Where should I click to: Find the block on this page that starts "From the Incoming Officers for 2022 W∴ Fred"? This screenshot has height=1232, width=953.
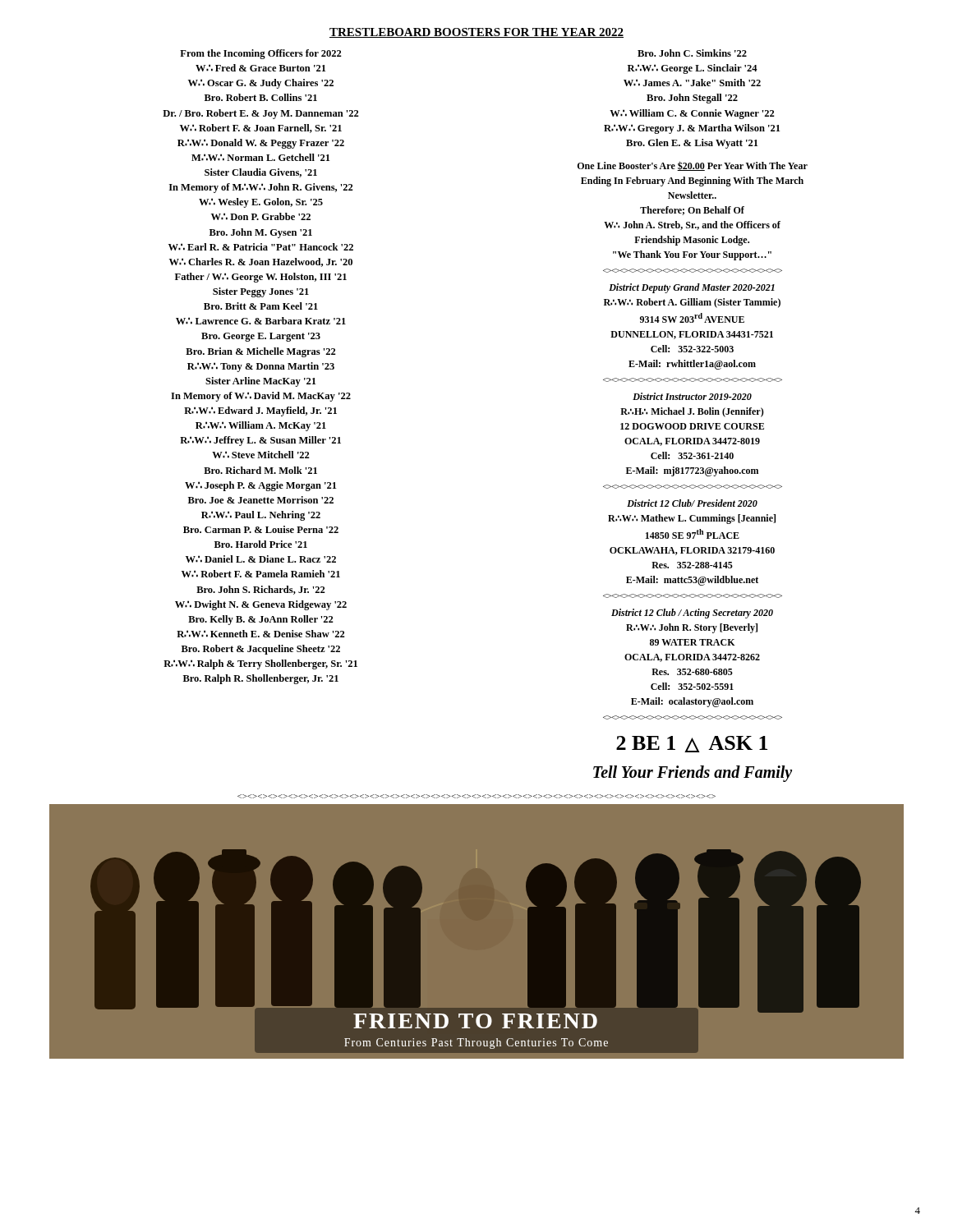[261, 366]
